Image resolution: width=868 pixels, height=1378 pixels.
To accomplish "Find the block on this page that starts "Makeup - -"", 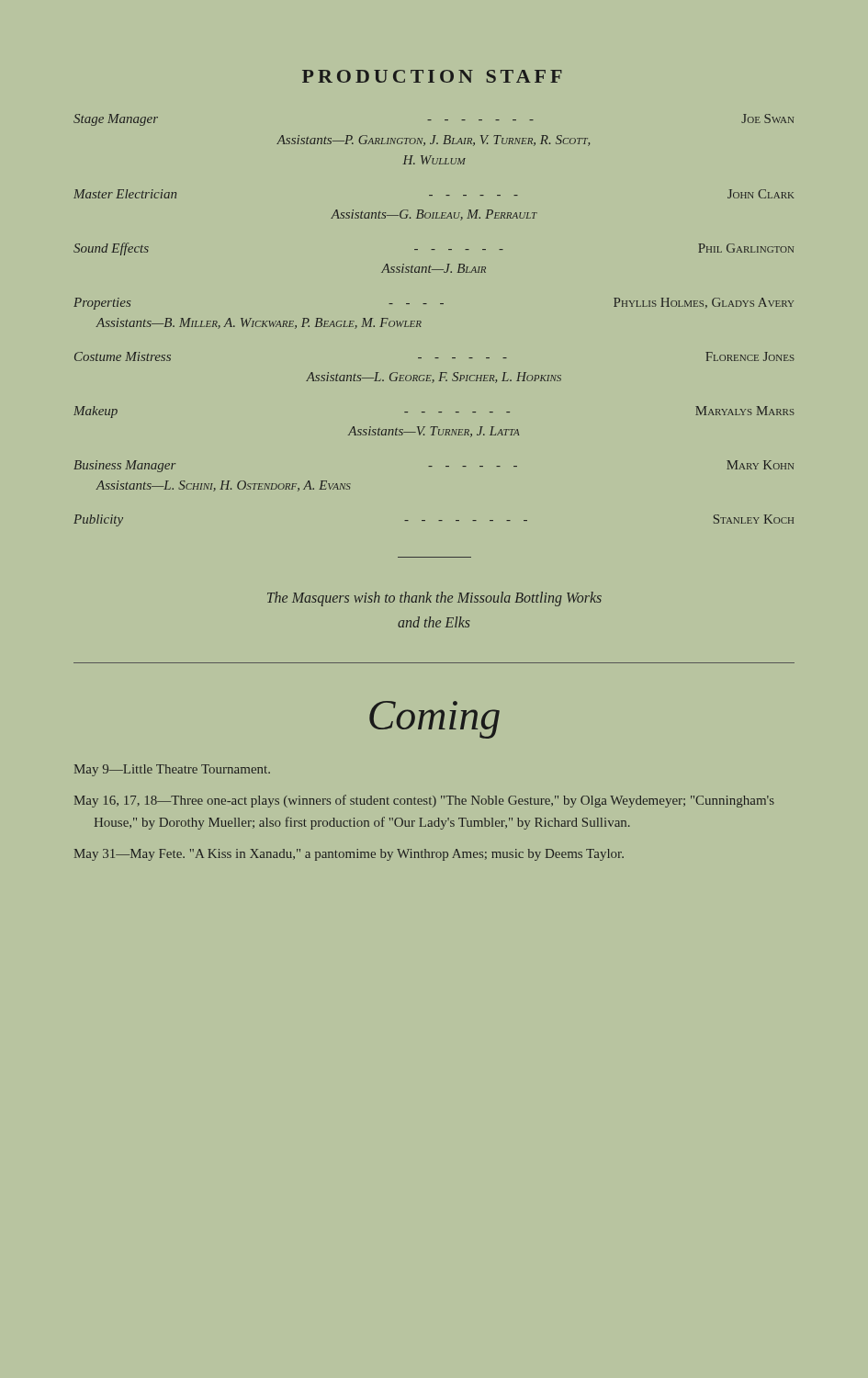I will click(434, 421).
